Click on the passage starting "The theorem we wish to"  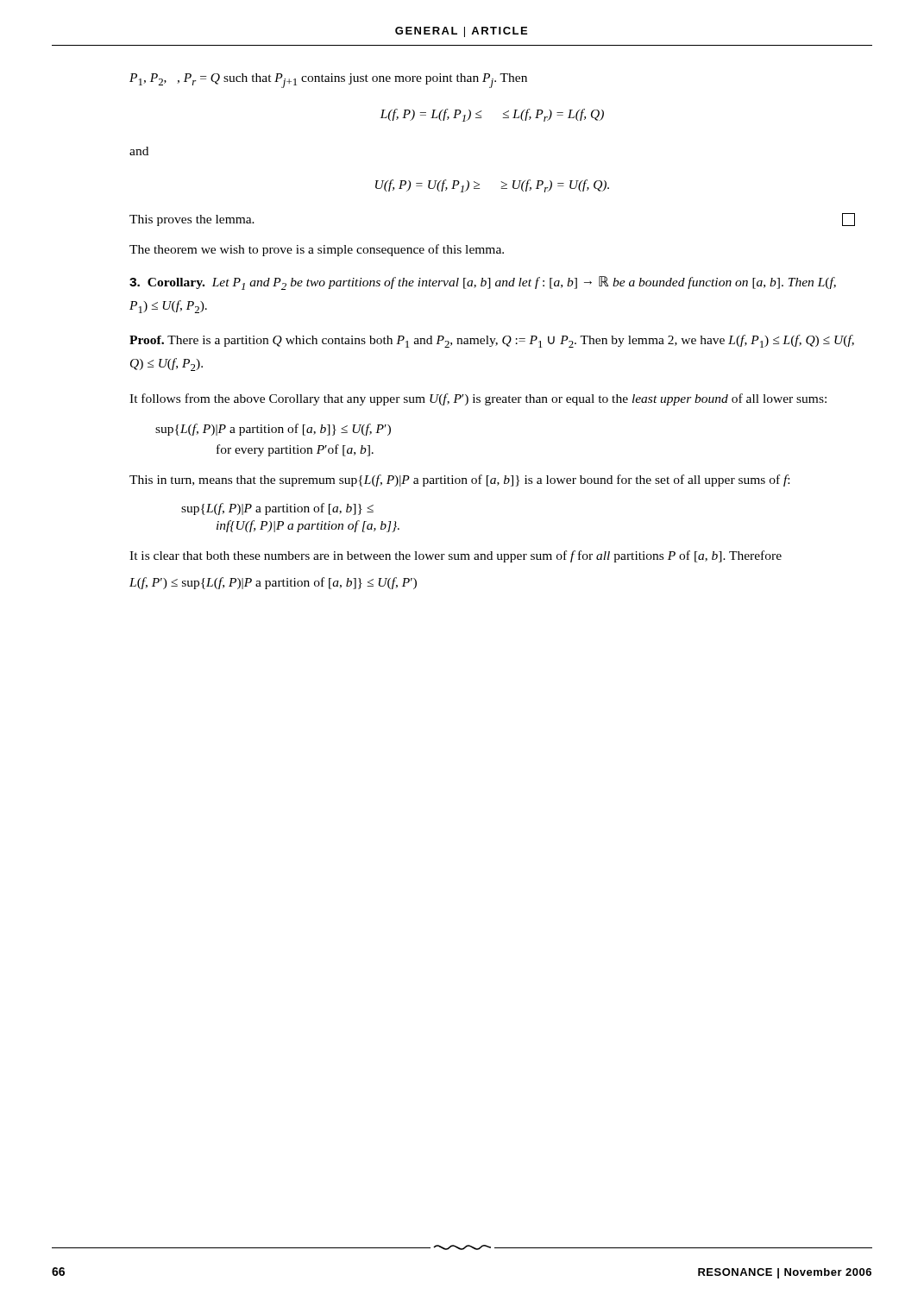point(317,249)
